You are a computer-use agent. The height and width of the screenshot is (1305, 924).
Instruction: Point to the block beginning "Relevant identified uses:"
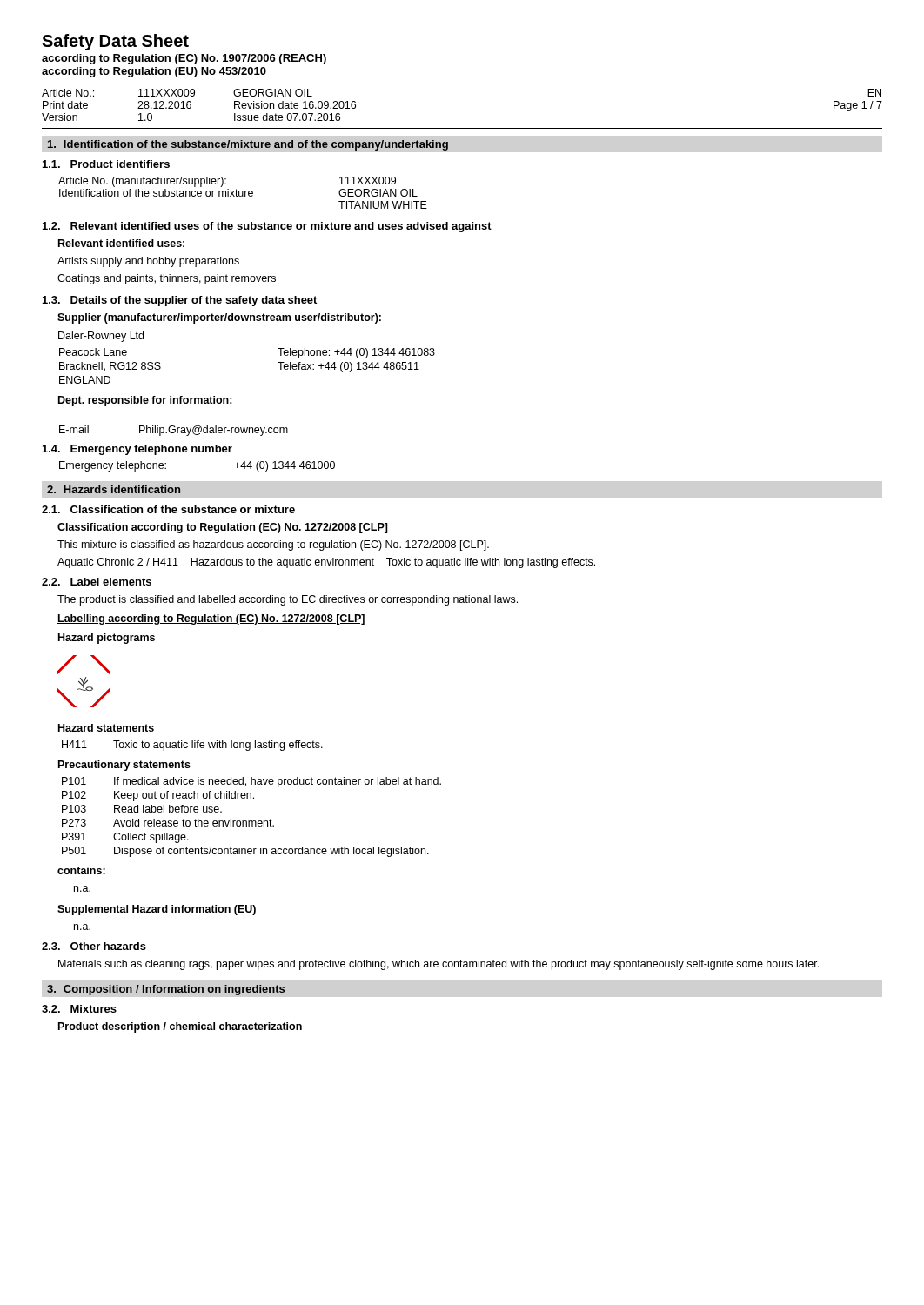(x=121, y=243)
